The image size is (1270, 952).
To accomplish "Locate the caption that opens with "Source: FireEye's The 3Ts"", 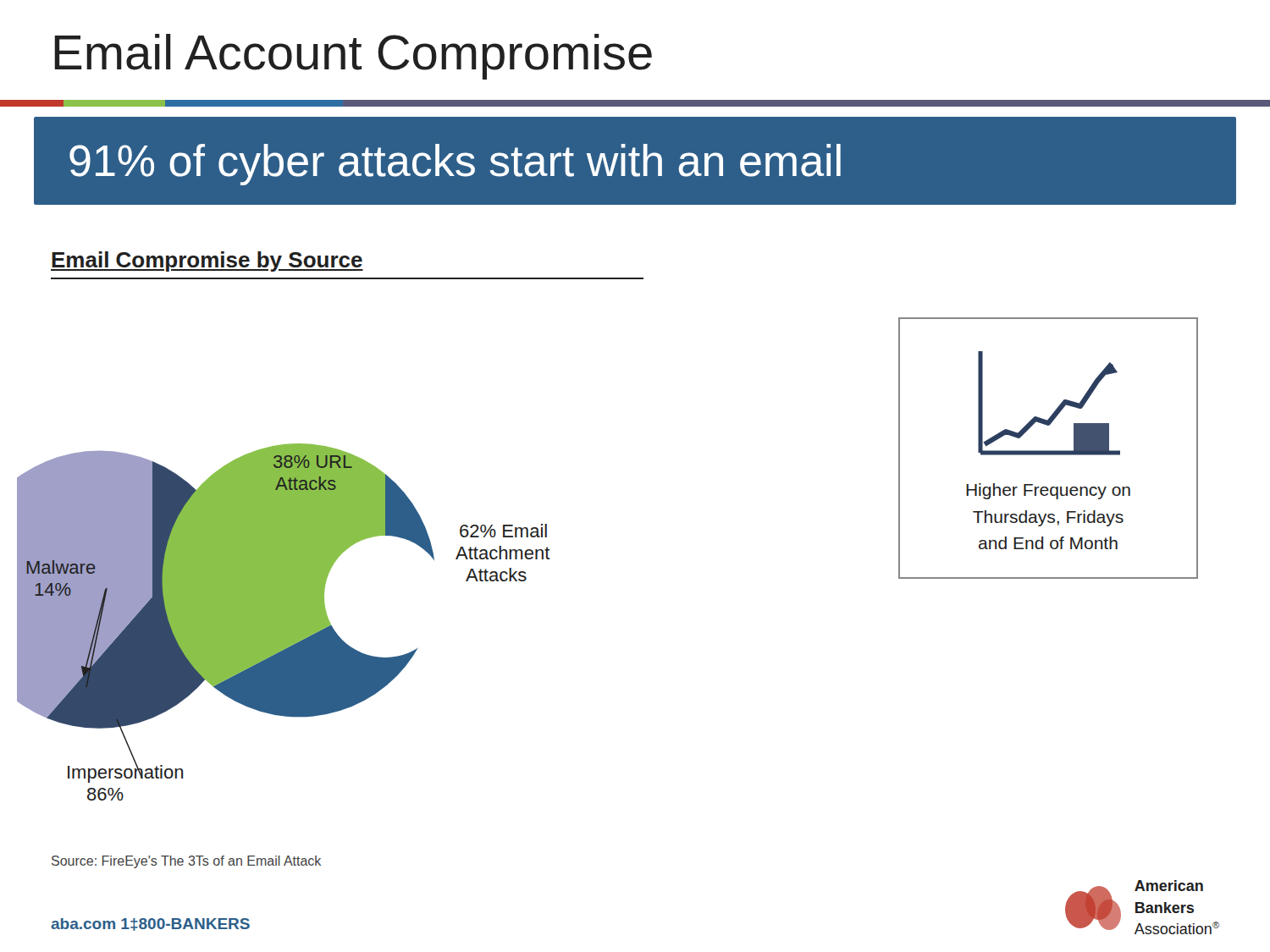I will point(186,861).
